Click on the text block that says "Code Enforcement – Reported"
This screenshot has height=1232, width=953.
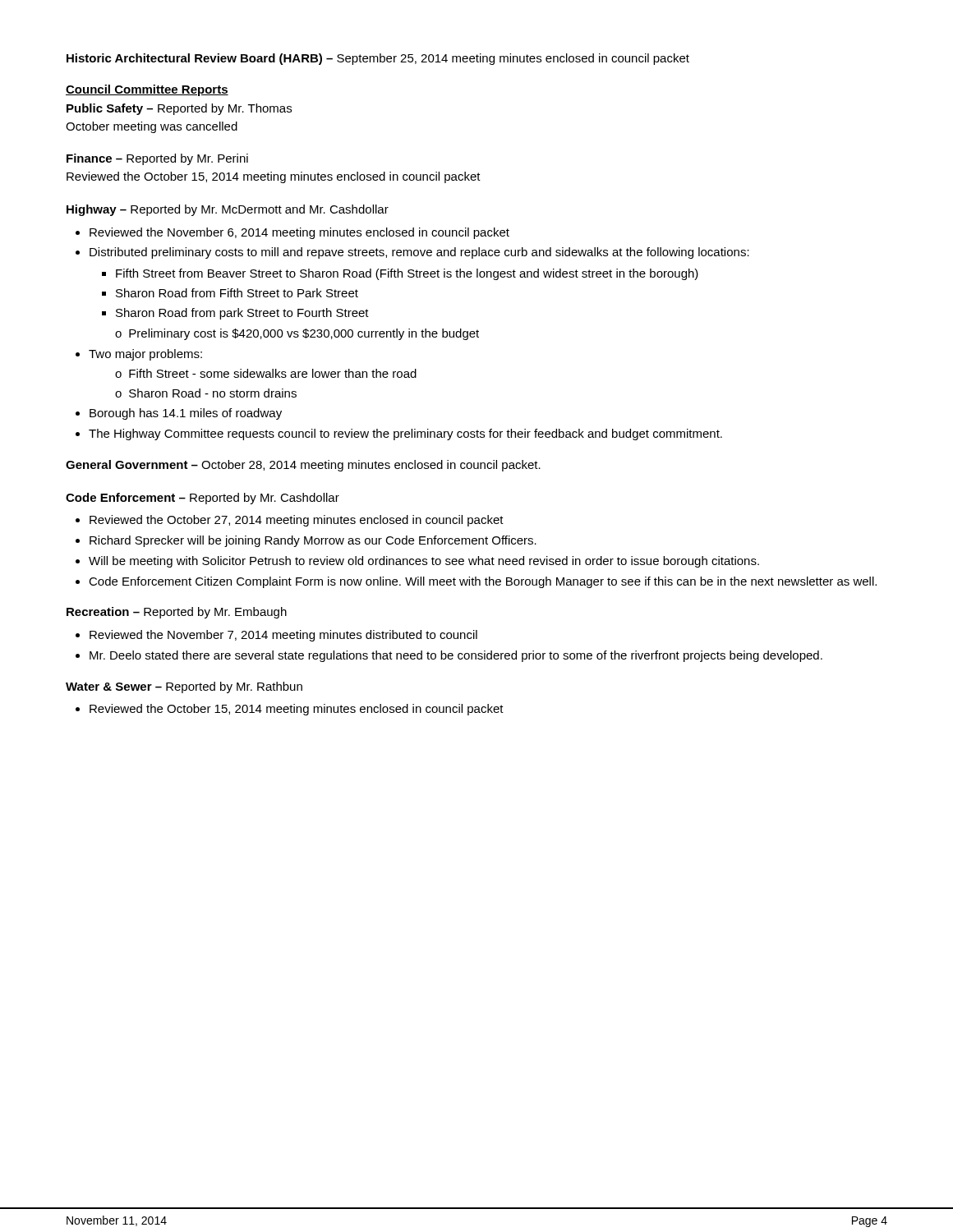[202, 497]
